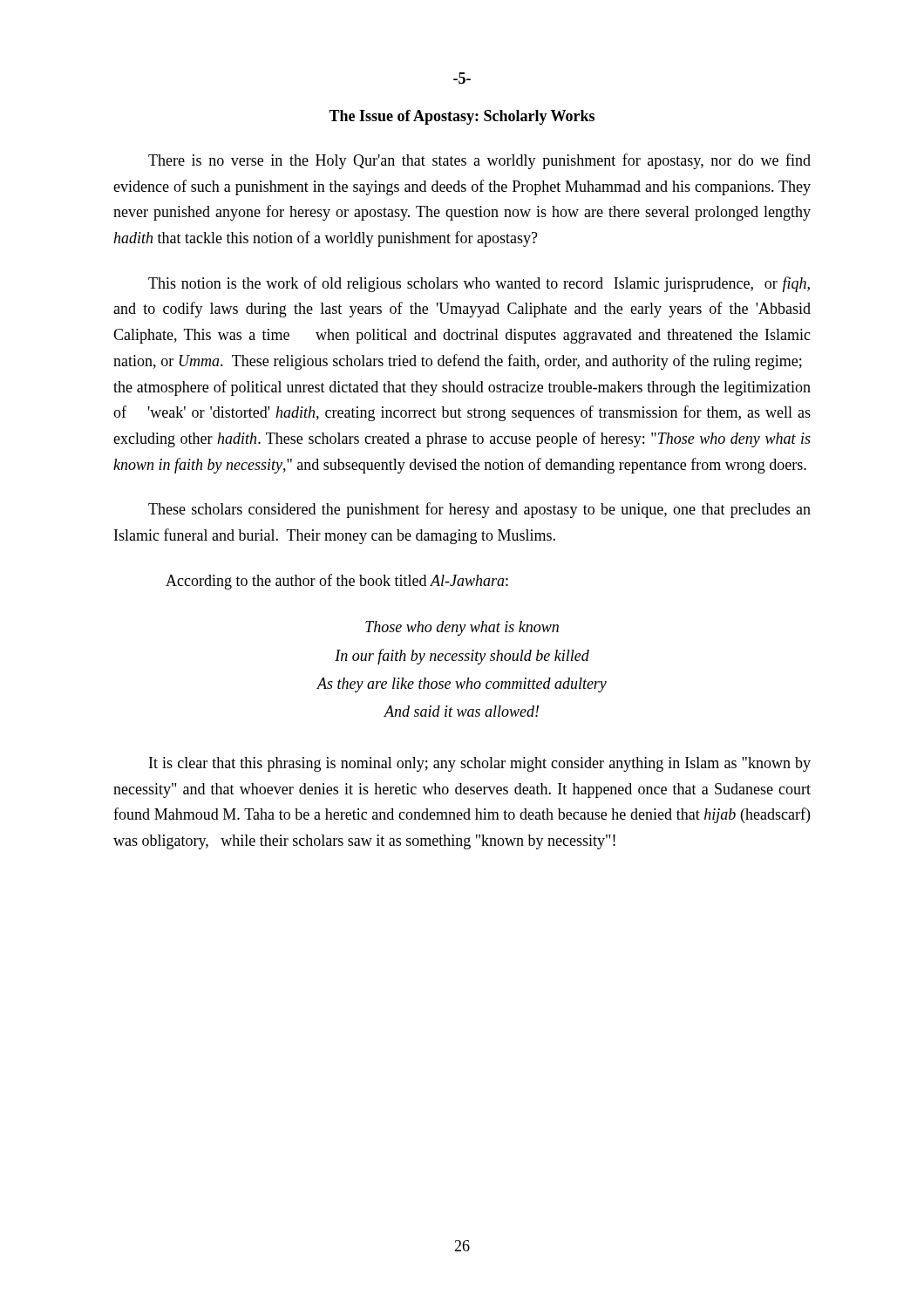Select the text block that reads "There is no verse in the Holy"
Viewport: 924px width, 1308px height.
(x=462, y=200)
